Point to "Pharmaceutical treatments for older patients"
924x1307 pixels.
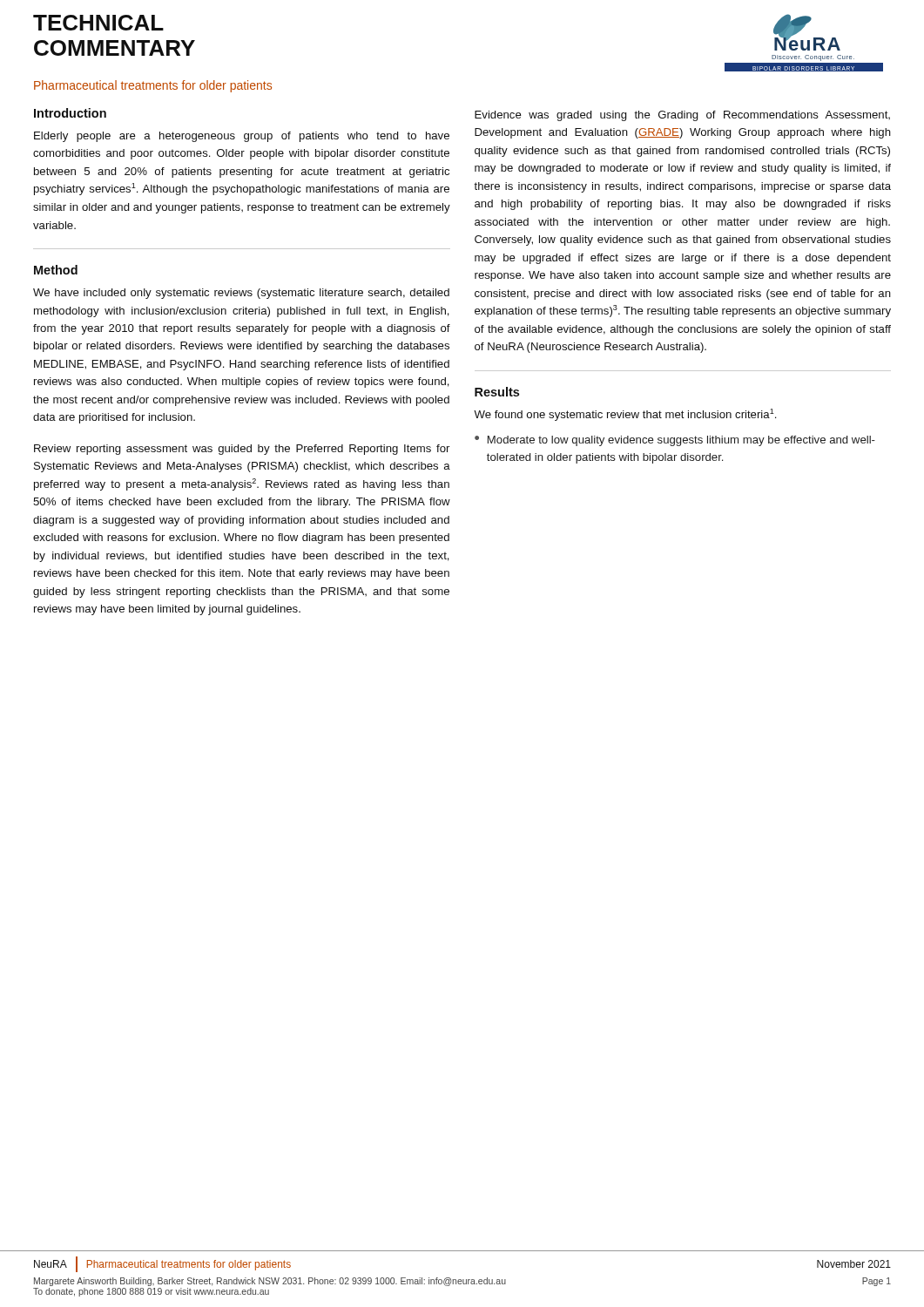tap(153, 85)
